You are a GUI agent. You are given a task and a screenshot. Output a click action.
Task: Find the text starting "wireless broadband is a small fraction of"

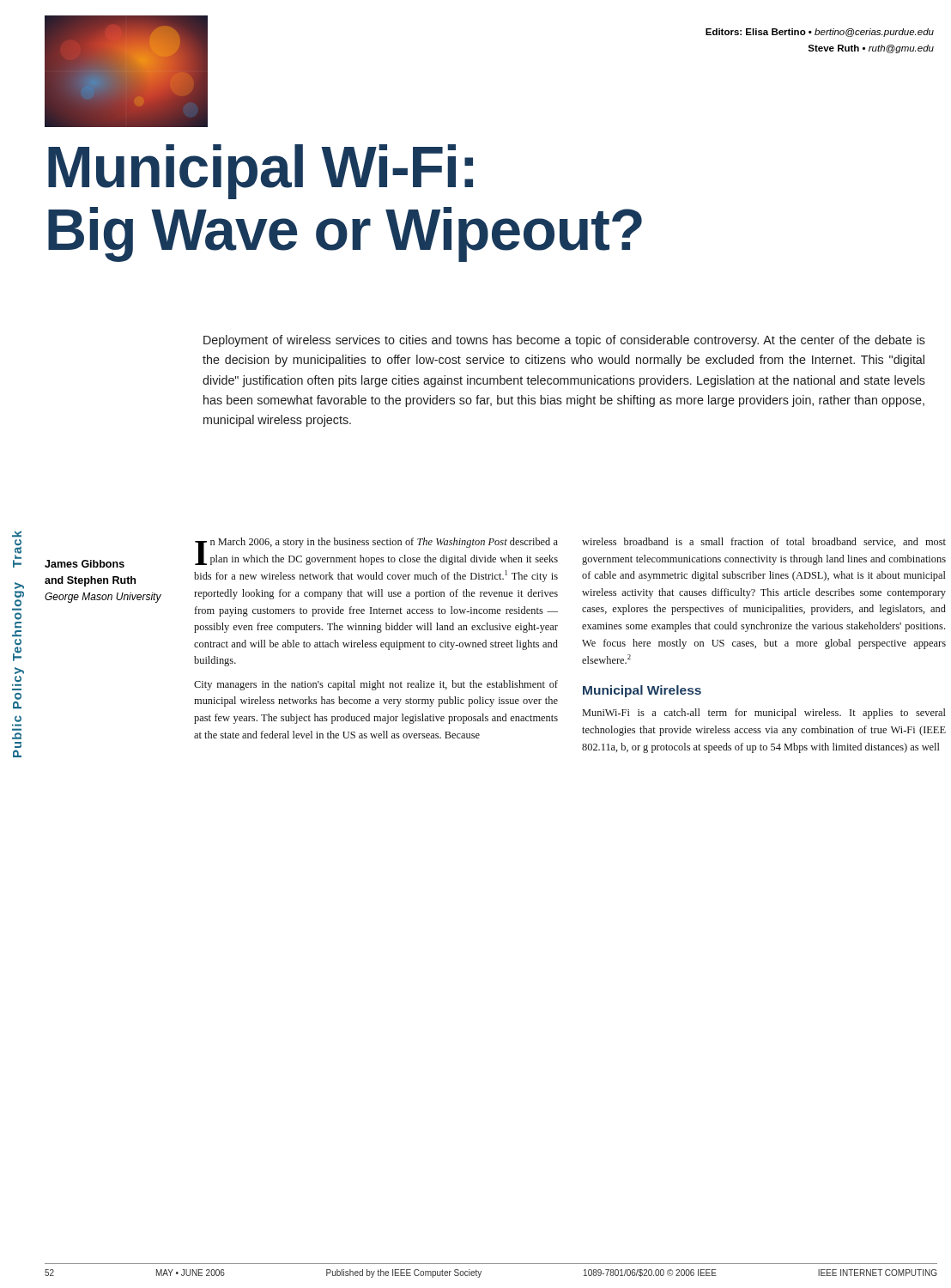pyautogui.click(x=764, y=601)
